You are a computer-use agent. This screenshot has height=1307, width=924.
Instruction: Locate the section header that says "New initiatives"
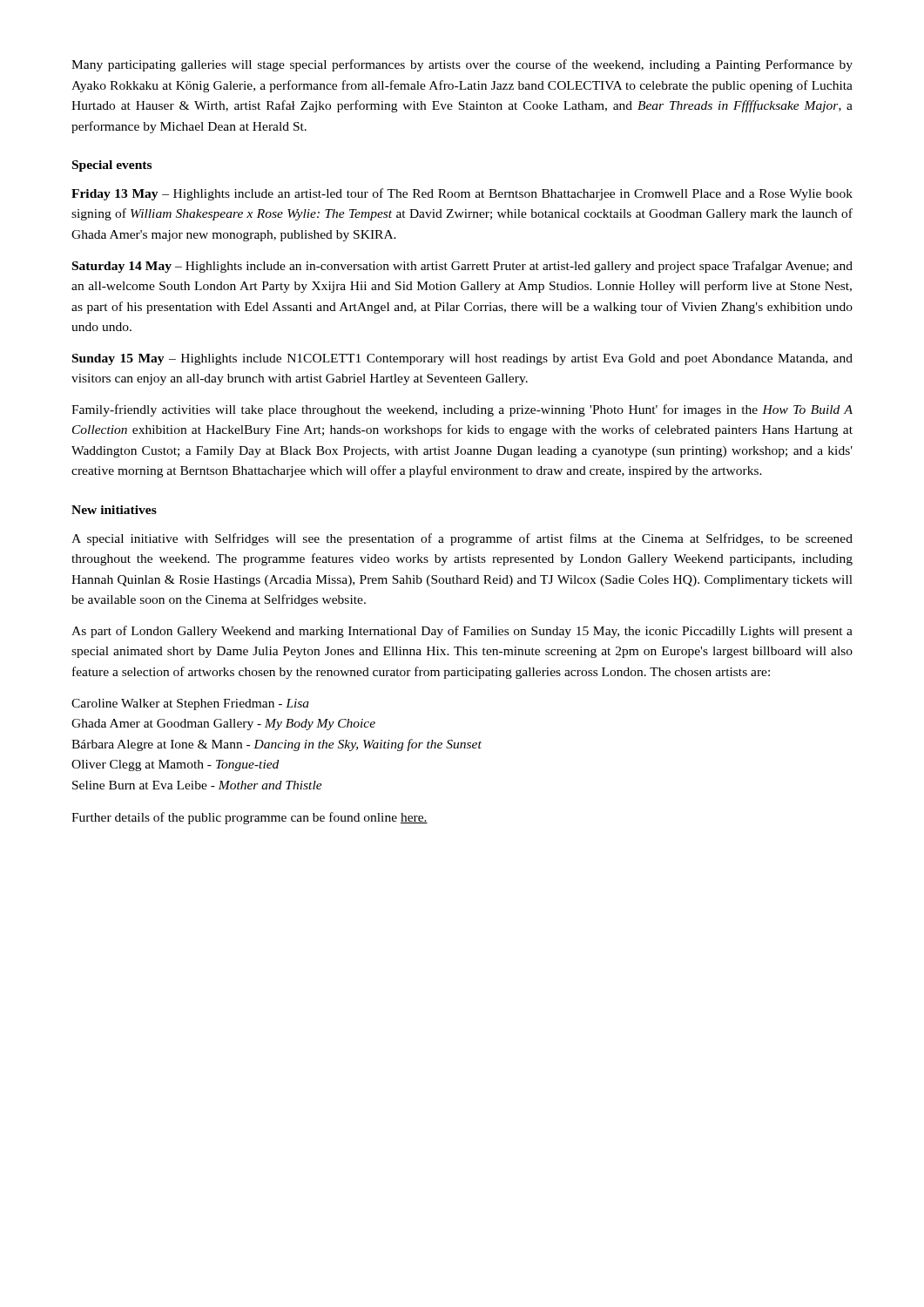114,509
